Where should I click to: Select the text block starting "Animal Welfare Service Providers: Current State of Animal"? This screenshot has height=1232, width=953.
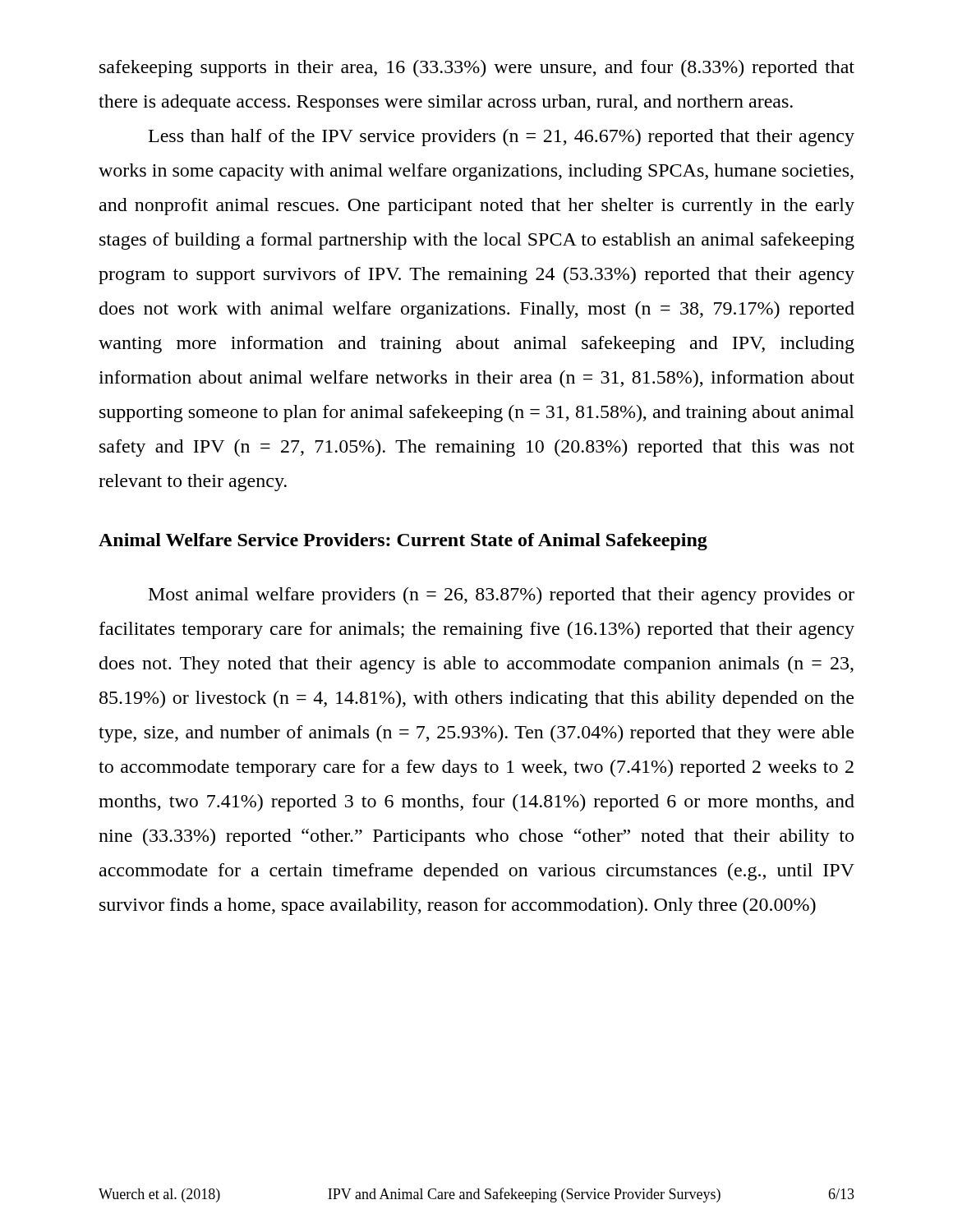(x=476, y=540)
